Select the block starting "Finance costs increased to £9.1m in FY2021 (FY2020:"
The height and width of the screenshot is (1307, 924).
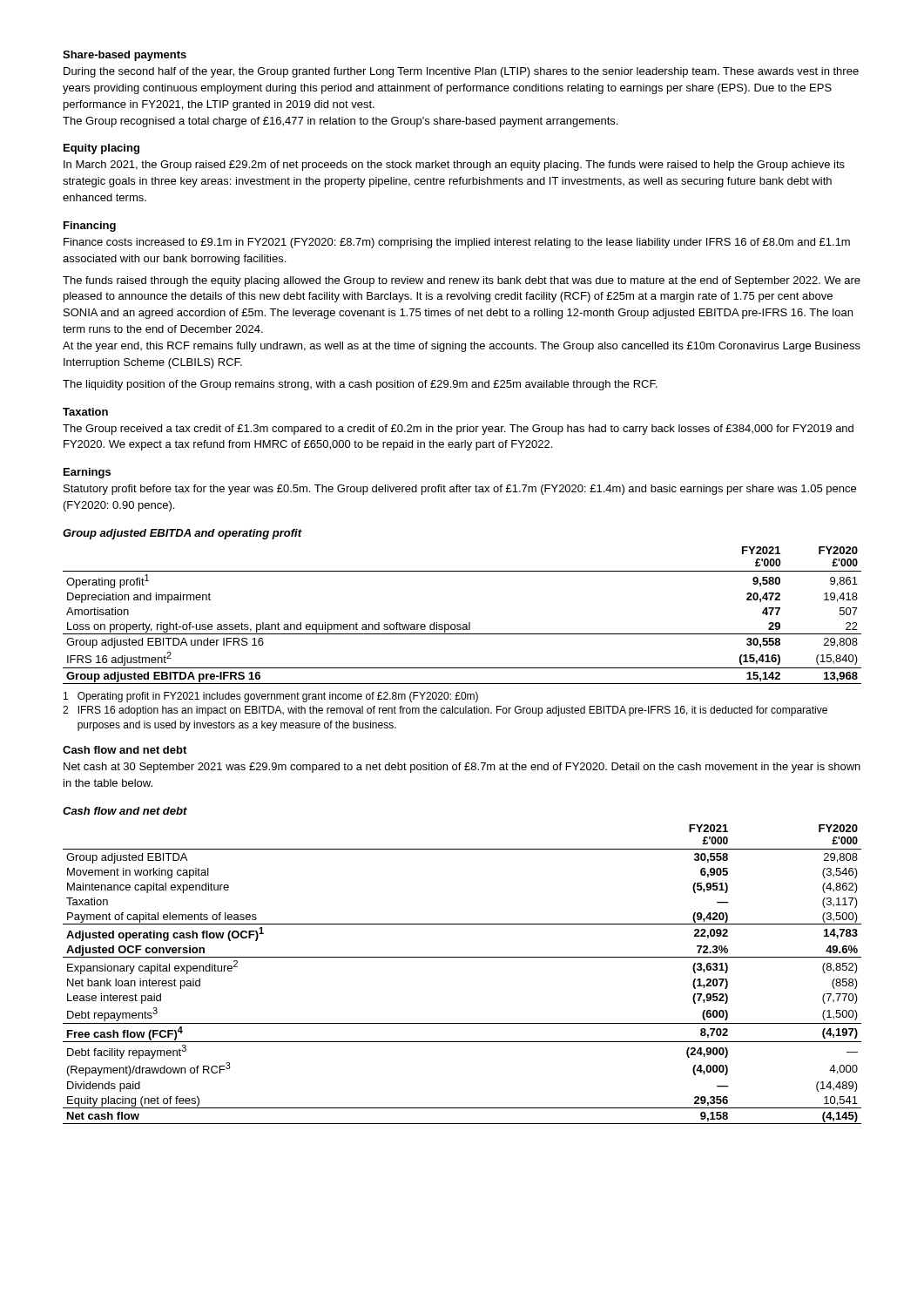pos(457,250)
